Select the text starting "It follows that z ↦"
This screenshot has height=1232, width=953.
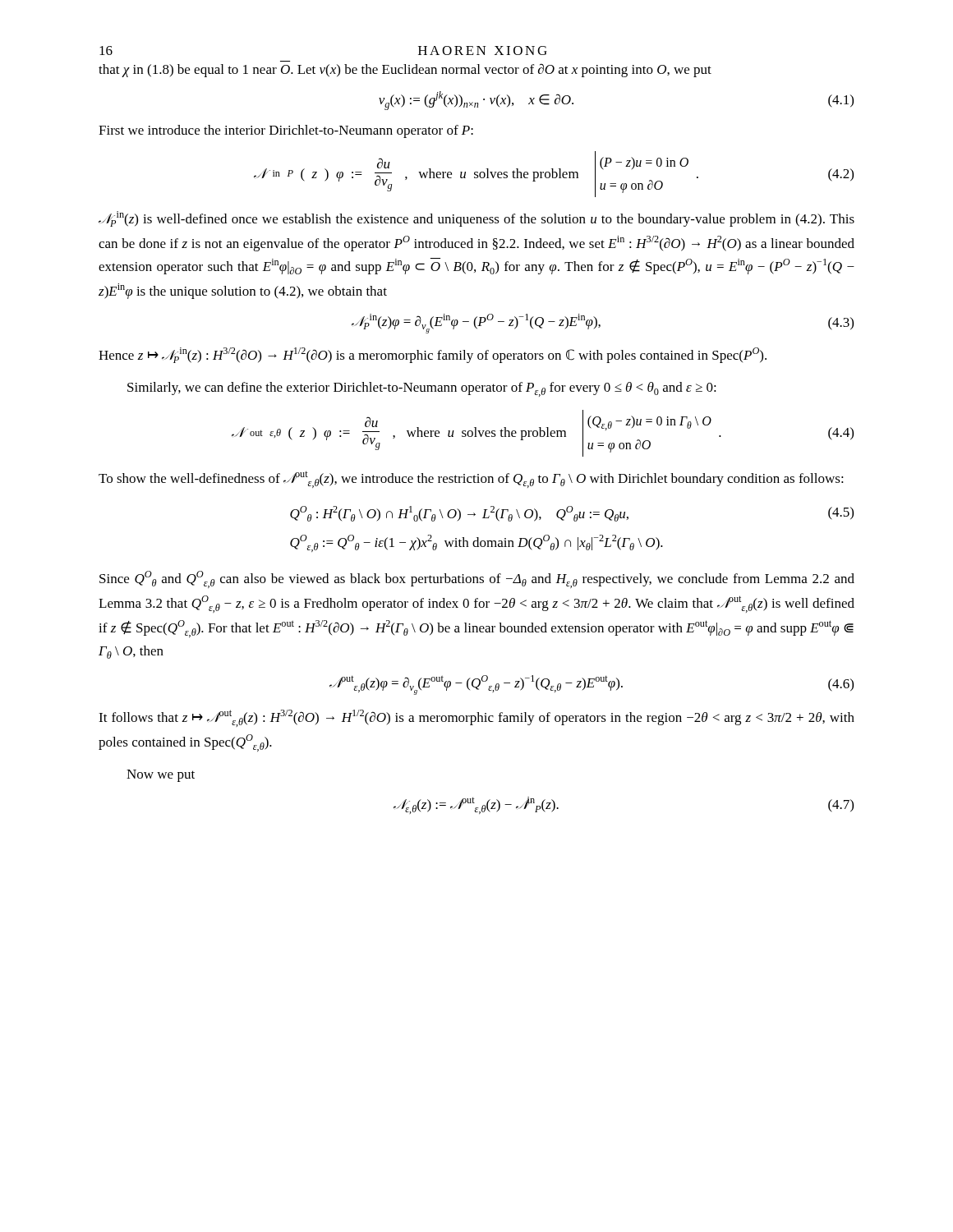click(x=476, y=729)
